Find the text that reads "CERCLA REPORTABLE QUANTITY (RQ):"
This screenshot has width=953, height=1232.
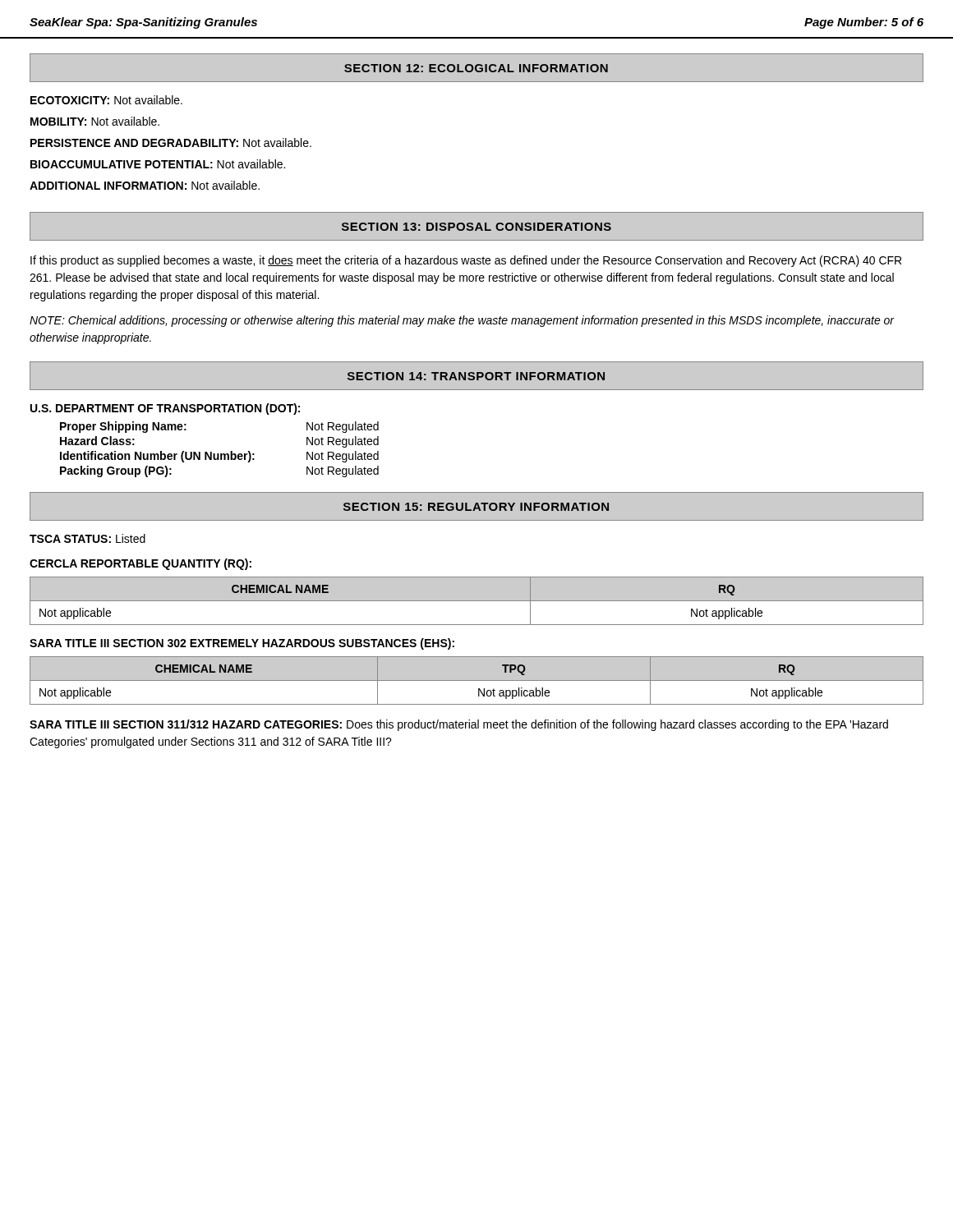pos(141,563)
